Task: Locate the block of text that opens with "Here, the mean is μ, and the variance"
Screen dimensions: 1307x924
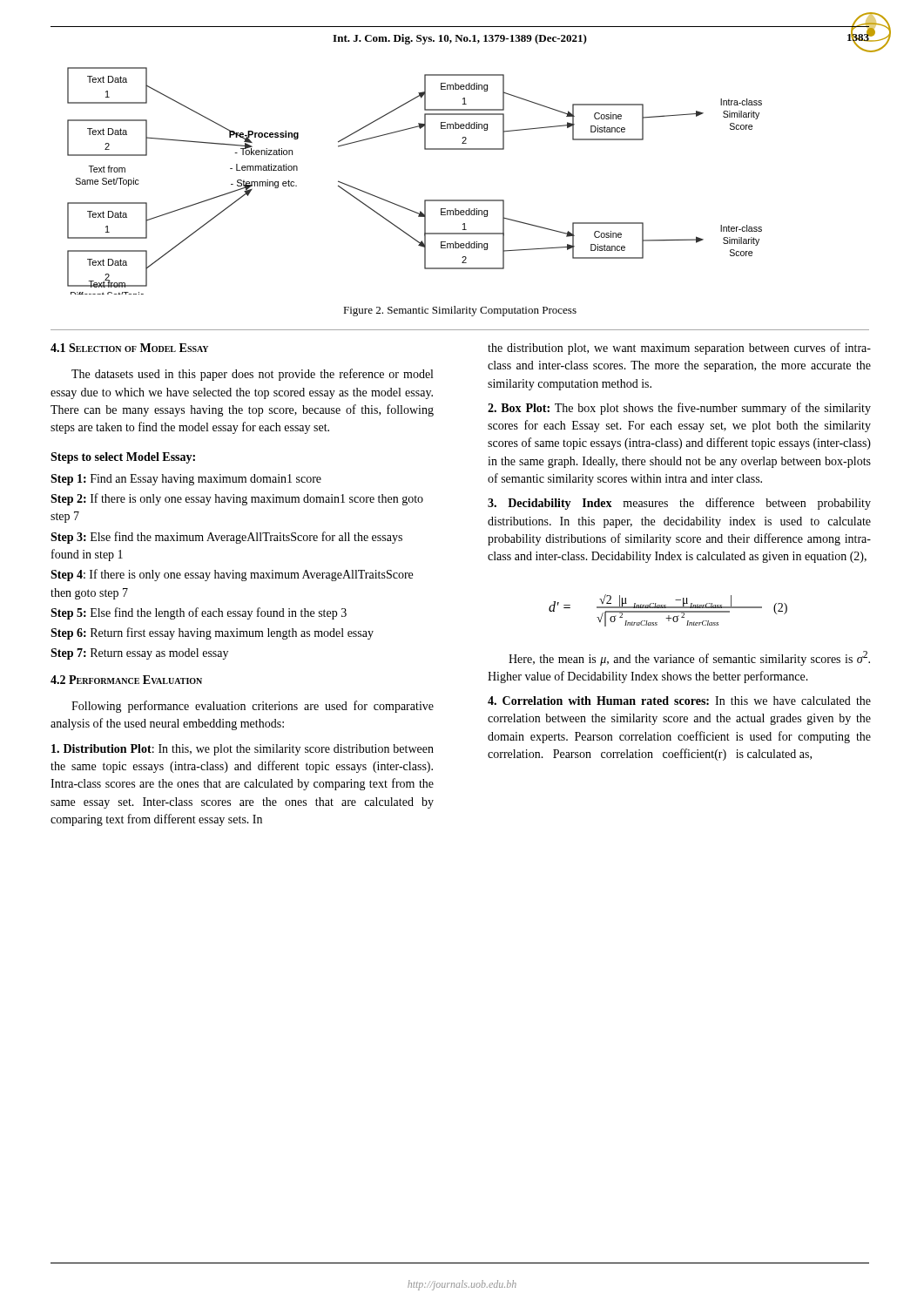Action: click(679, 666)
